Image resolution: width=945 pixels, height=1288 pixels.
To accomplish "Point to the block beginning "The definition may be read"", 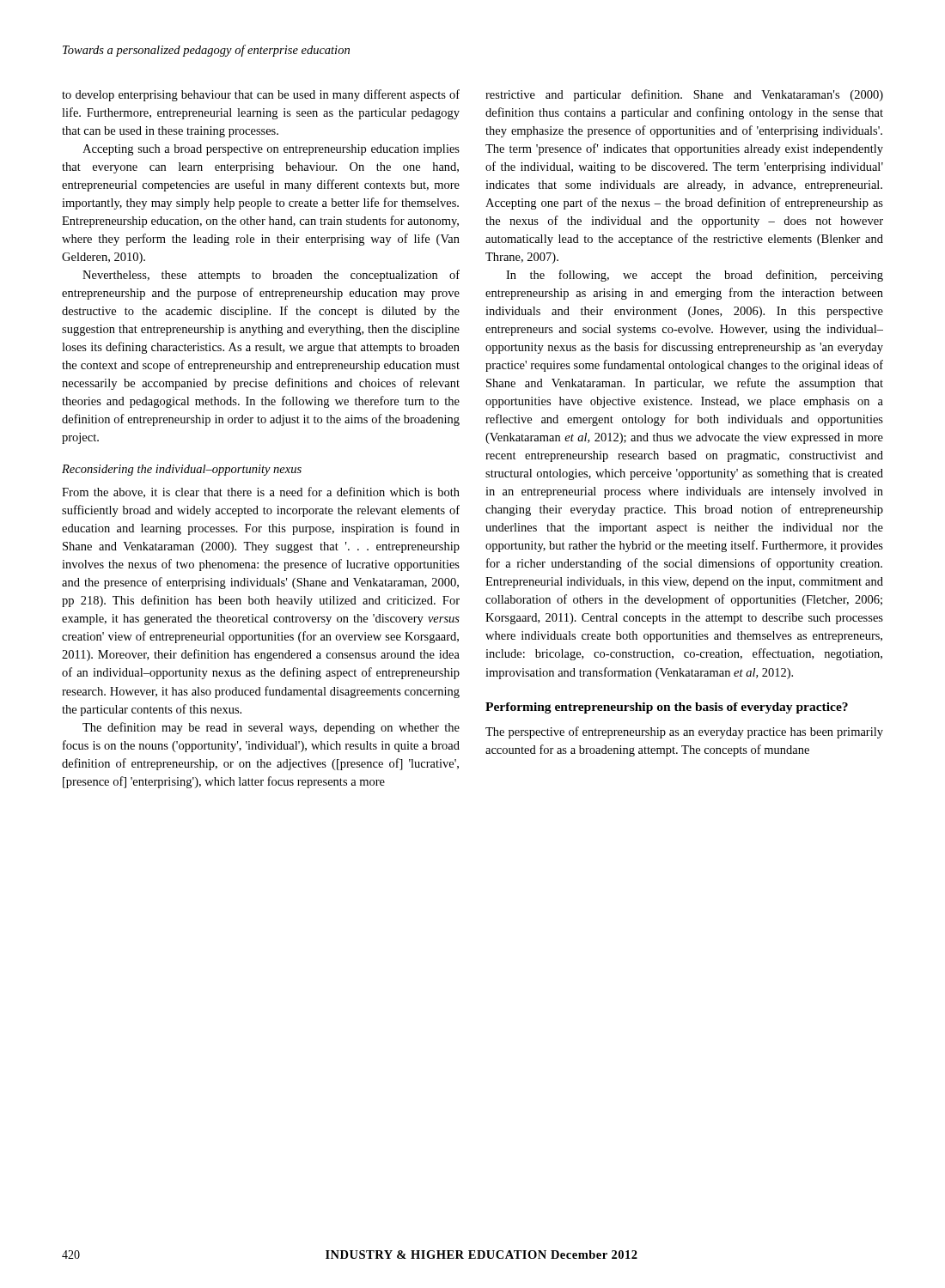I will click(x=261, y=754).
